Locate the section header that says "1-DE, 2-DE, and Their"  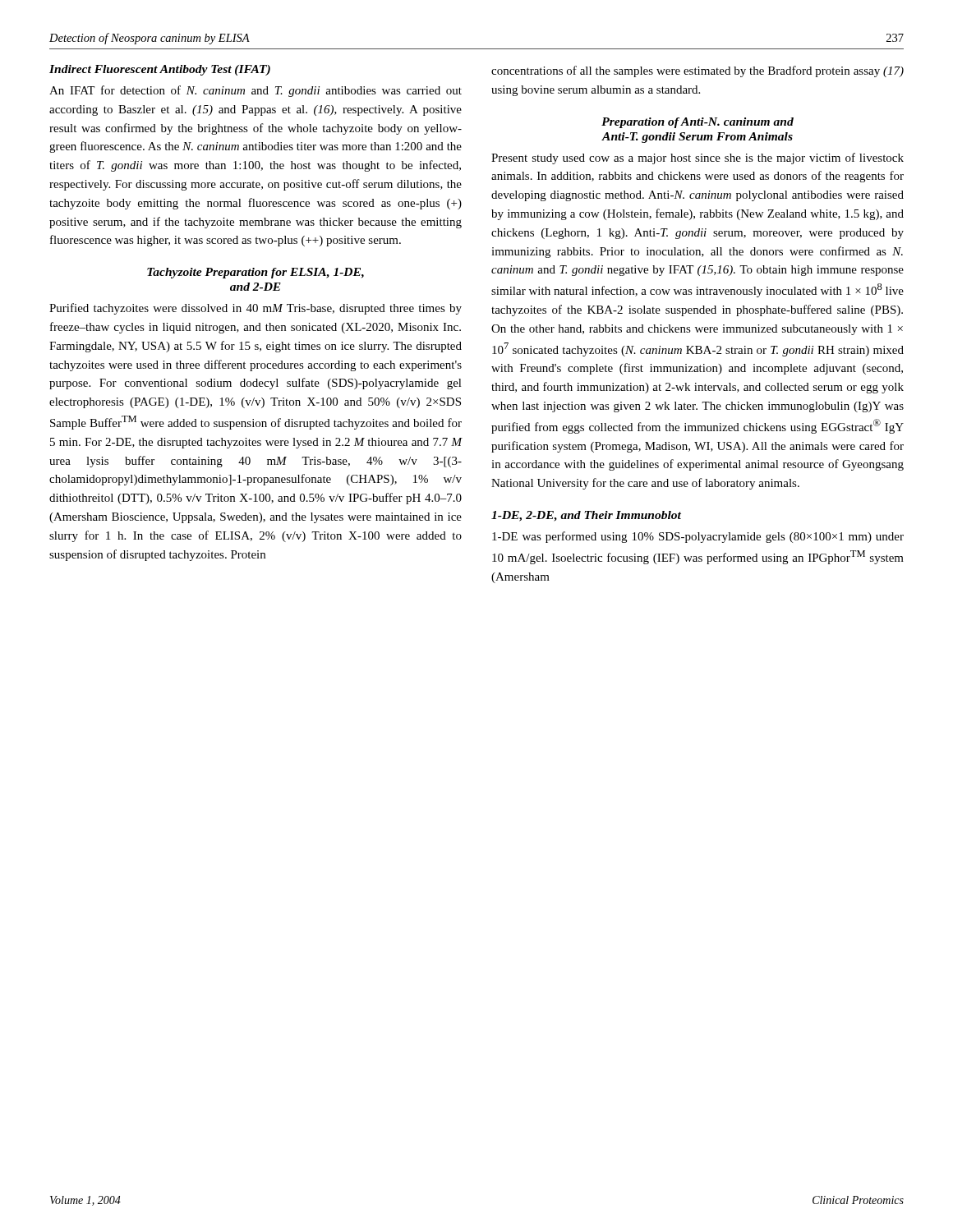pyautogui.click(x=586, y=515)
